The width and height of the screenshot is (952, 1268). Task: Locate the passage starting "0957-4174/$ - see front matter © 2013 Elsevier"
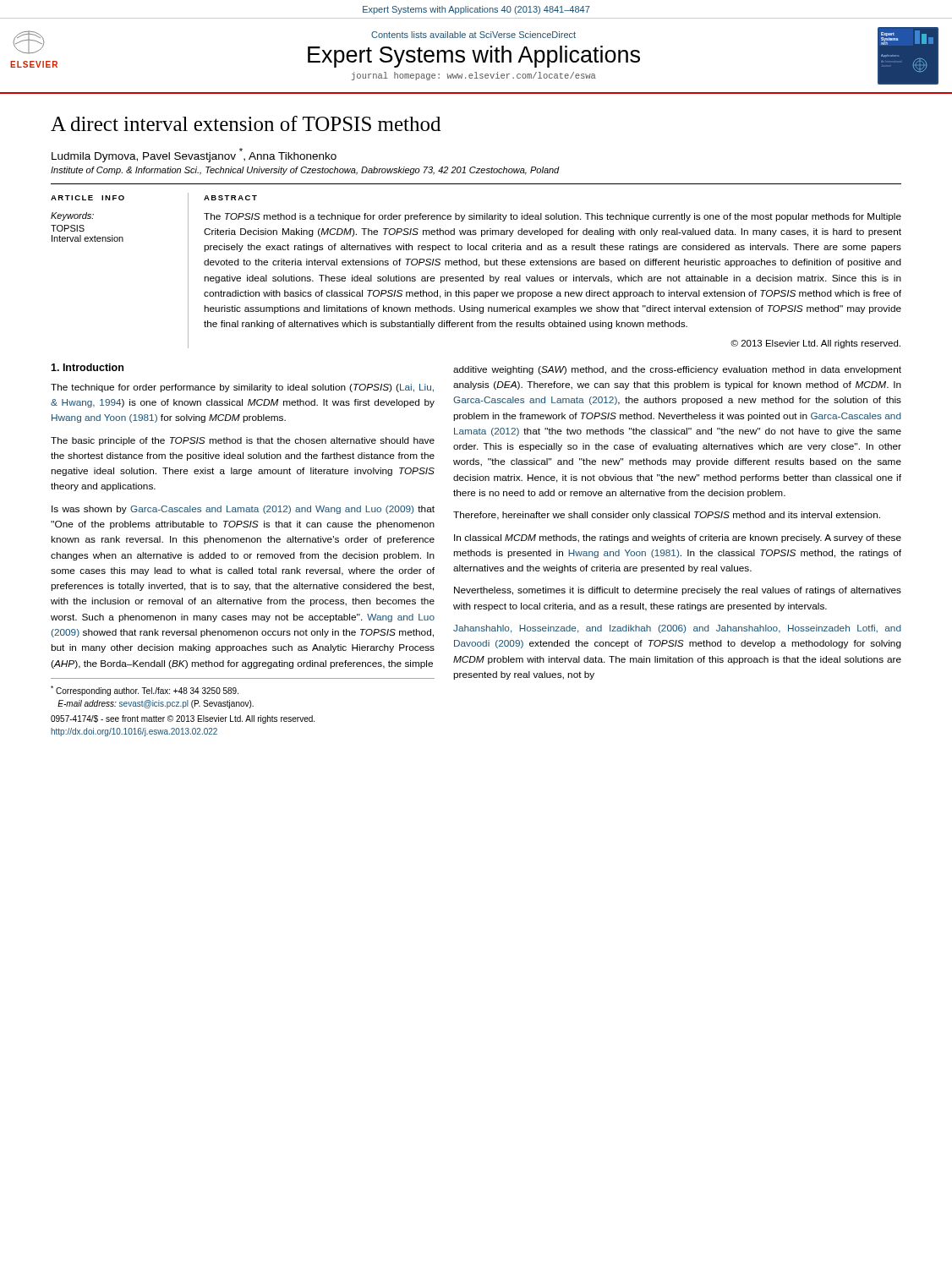coord(183,725)
